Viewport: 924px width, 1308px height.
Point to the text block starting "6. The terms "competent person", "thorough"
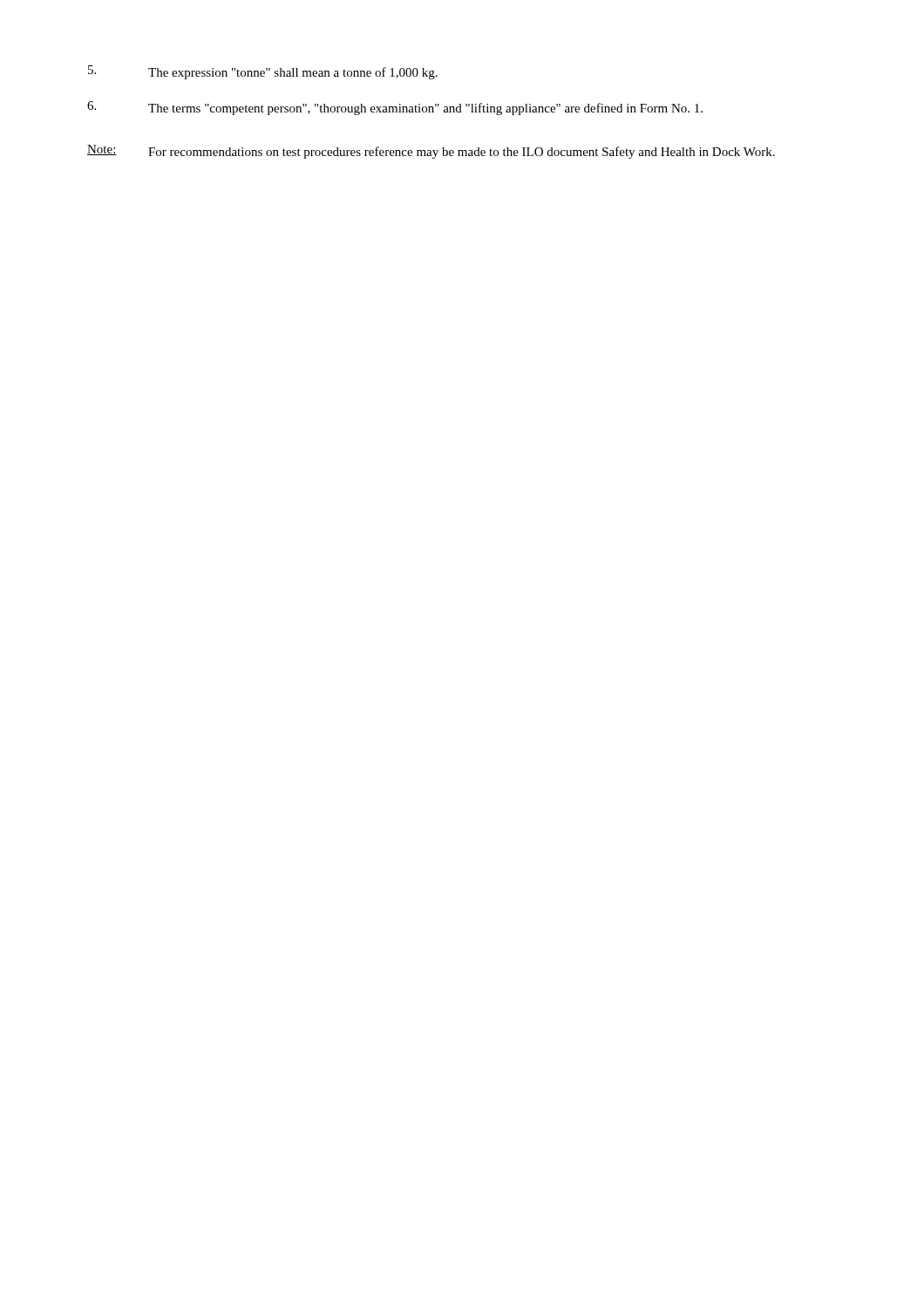[462, 108]
